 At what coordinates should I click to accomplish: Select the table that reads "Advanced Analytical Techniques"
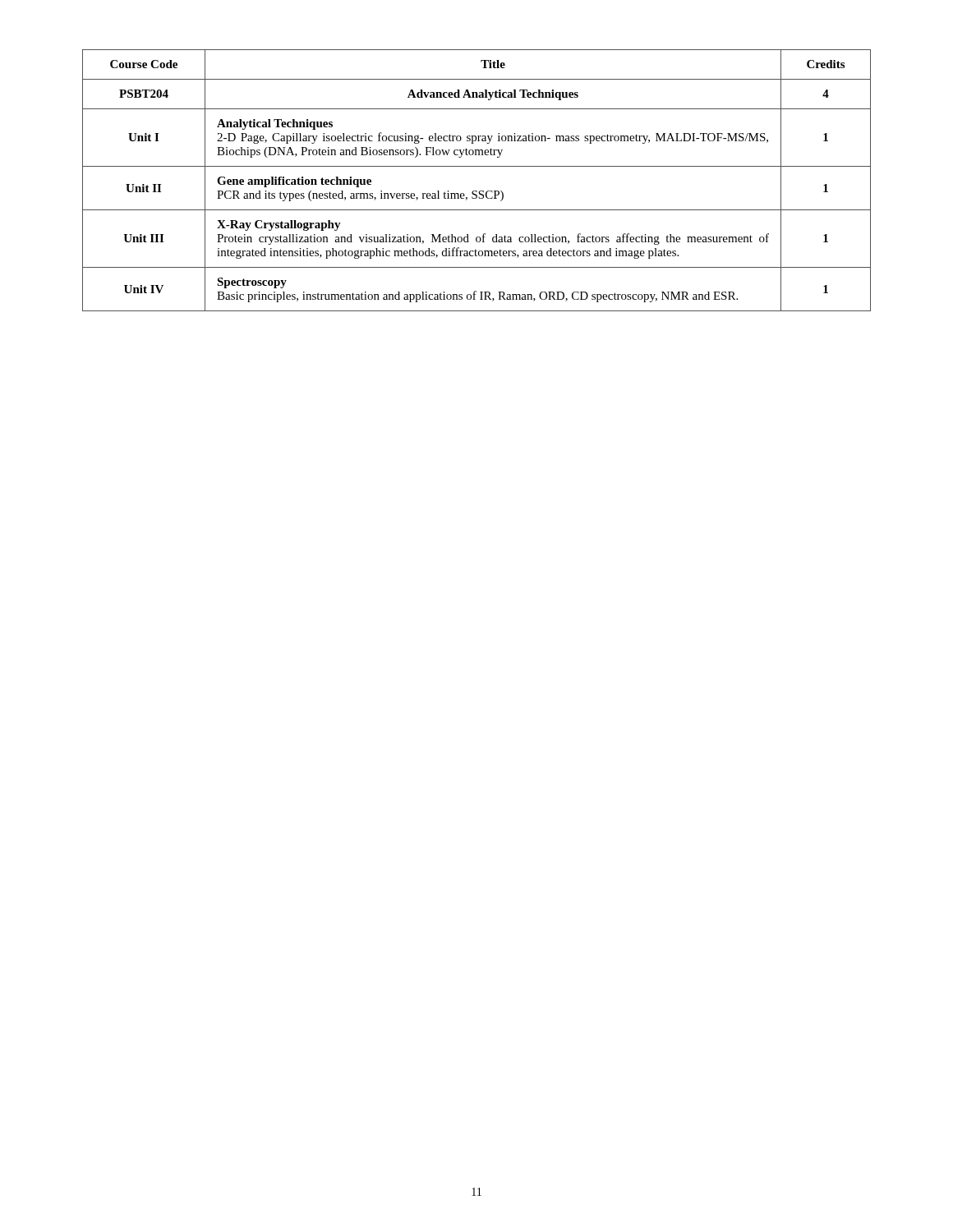(476, 180)
